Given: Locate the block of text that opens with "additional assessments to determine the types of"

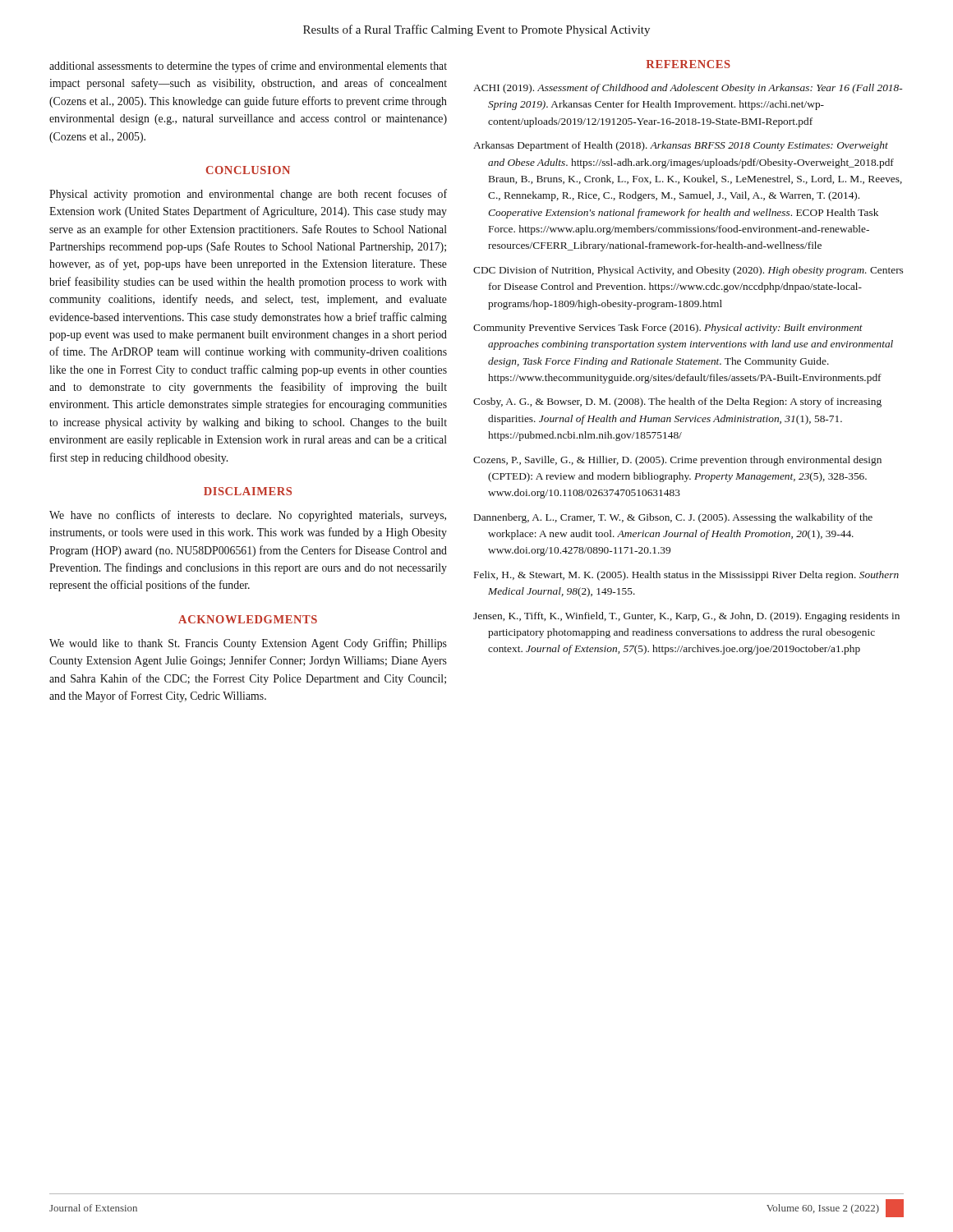Looking at the screenshot, I should coord(248,101).
